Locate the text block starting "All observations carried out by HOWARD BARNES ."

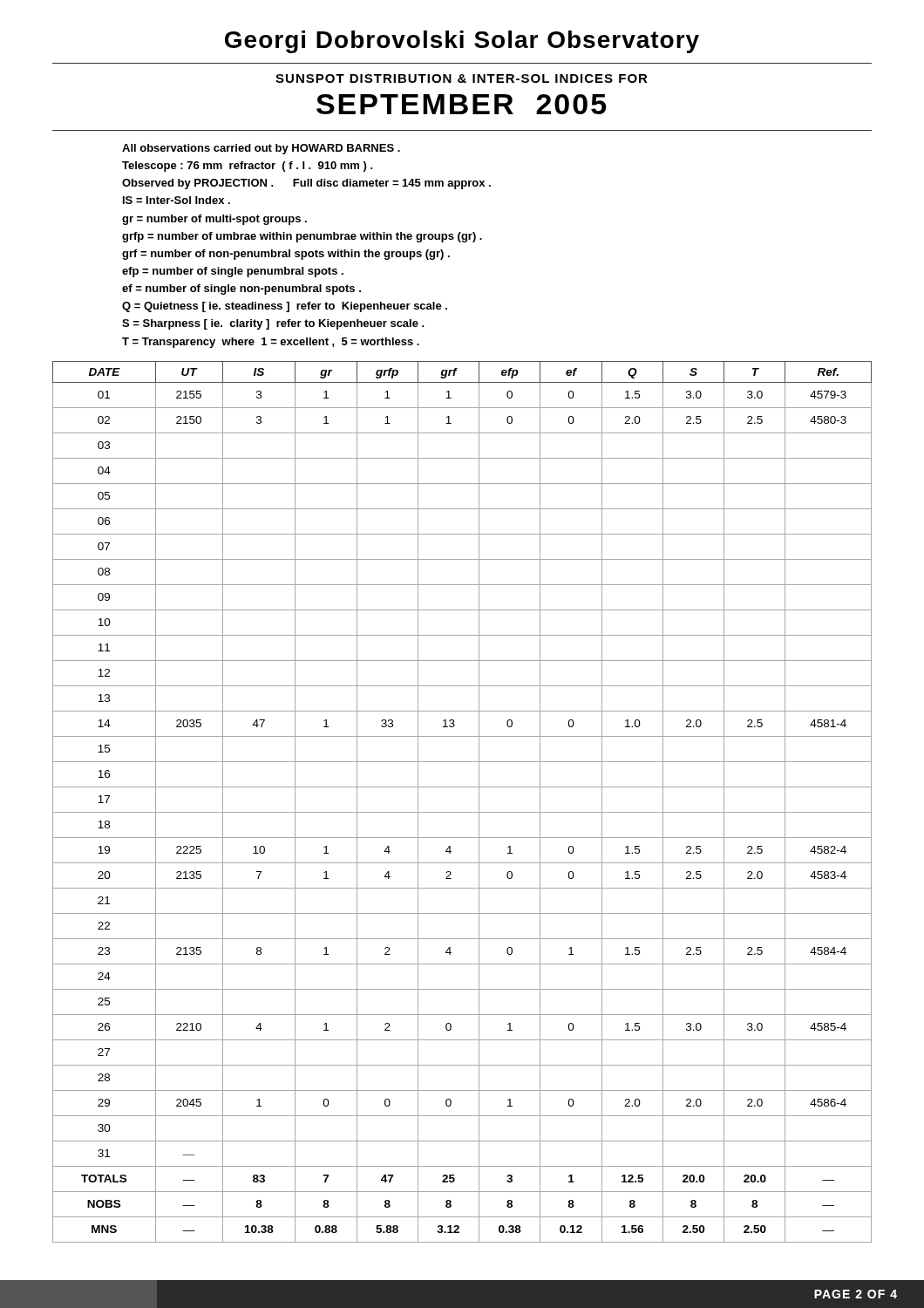click(261, 149)
